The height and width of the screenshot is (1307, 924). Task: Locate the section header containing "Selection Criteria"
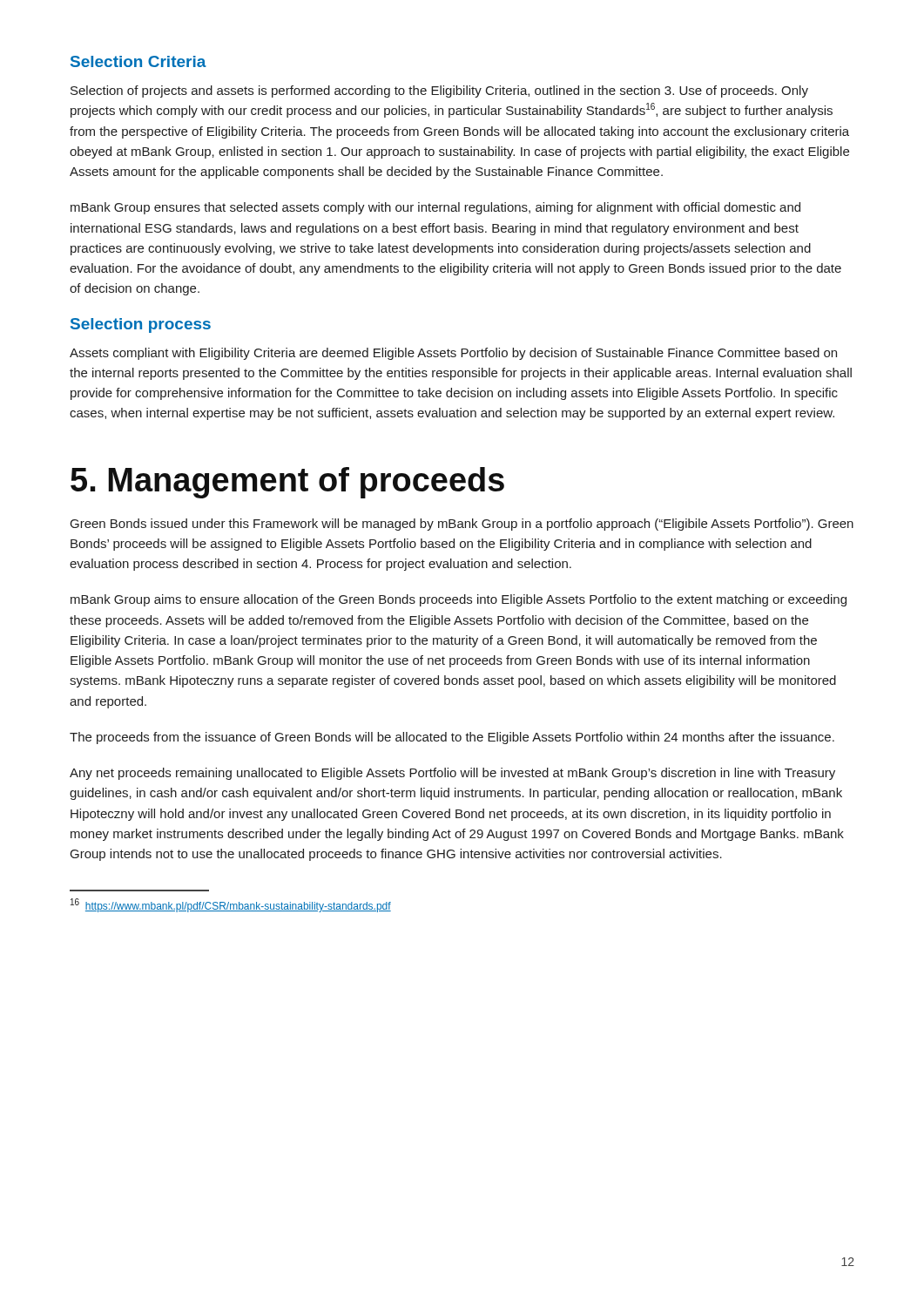click(x=138, y=61)
